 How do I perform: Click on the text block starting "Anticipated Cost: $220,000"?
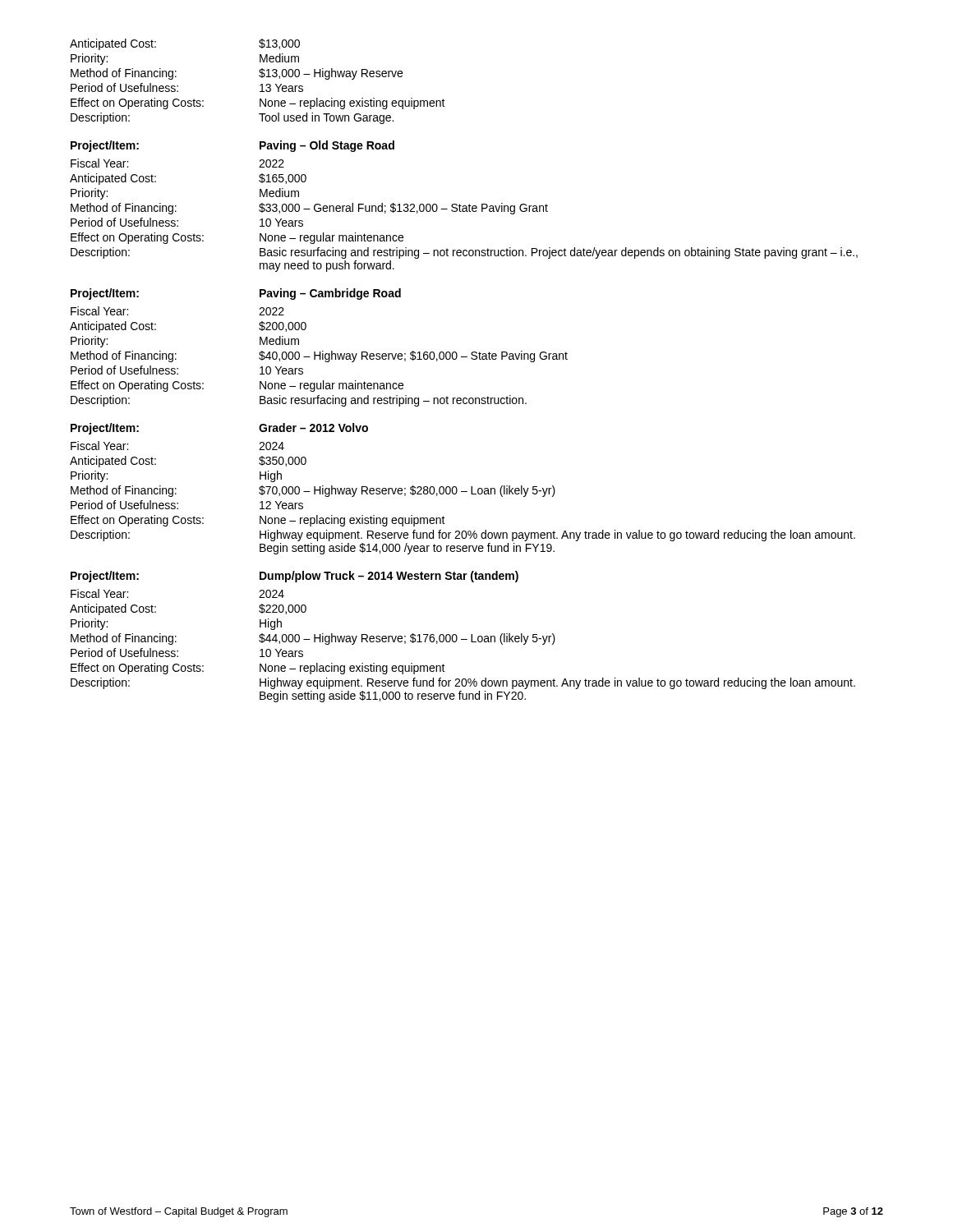[x=109, y=609]
